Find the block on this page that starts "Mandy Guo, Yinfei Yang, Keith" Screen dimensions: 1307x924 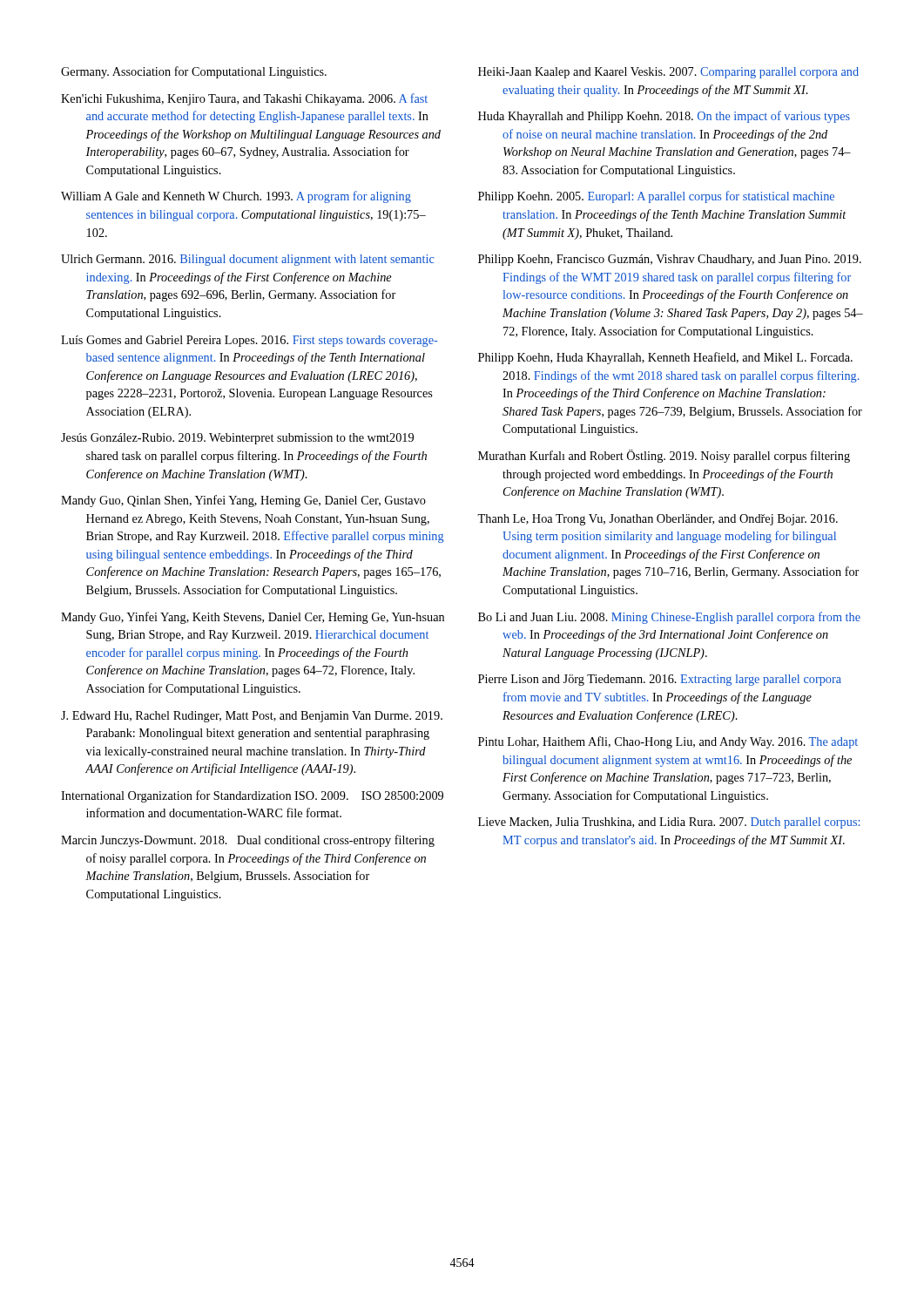coord(253,652)
